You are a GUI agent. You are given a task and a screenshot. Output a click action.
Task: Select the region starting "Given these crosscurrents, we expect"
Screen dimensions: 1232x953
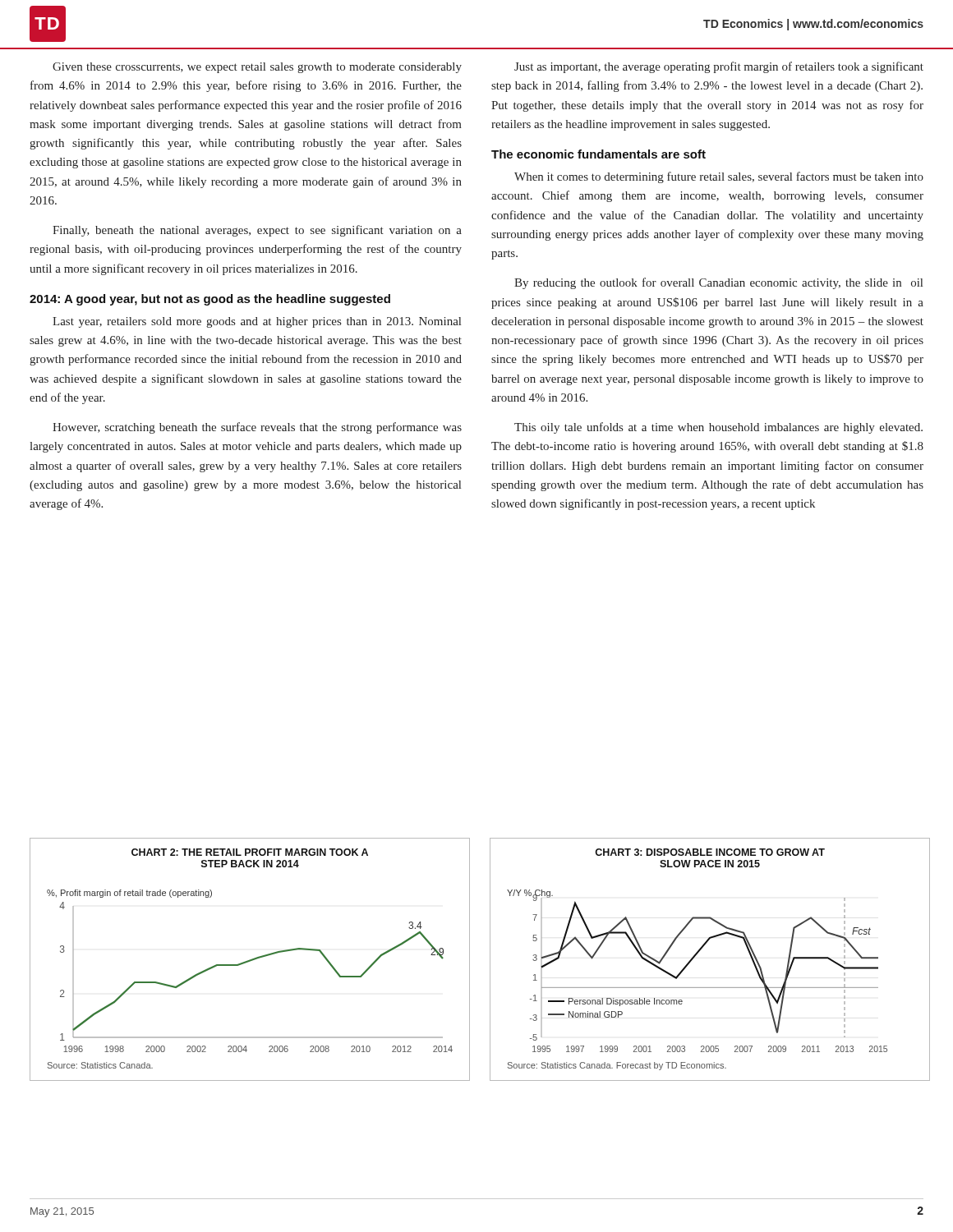pos(246,134)
